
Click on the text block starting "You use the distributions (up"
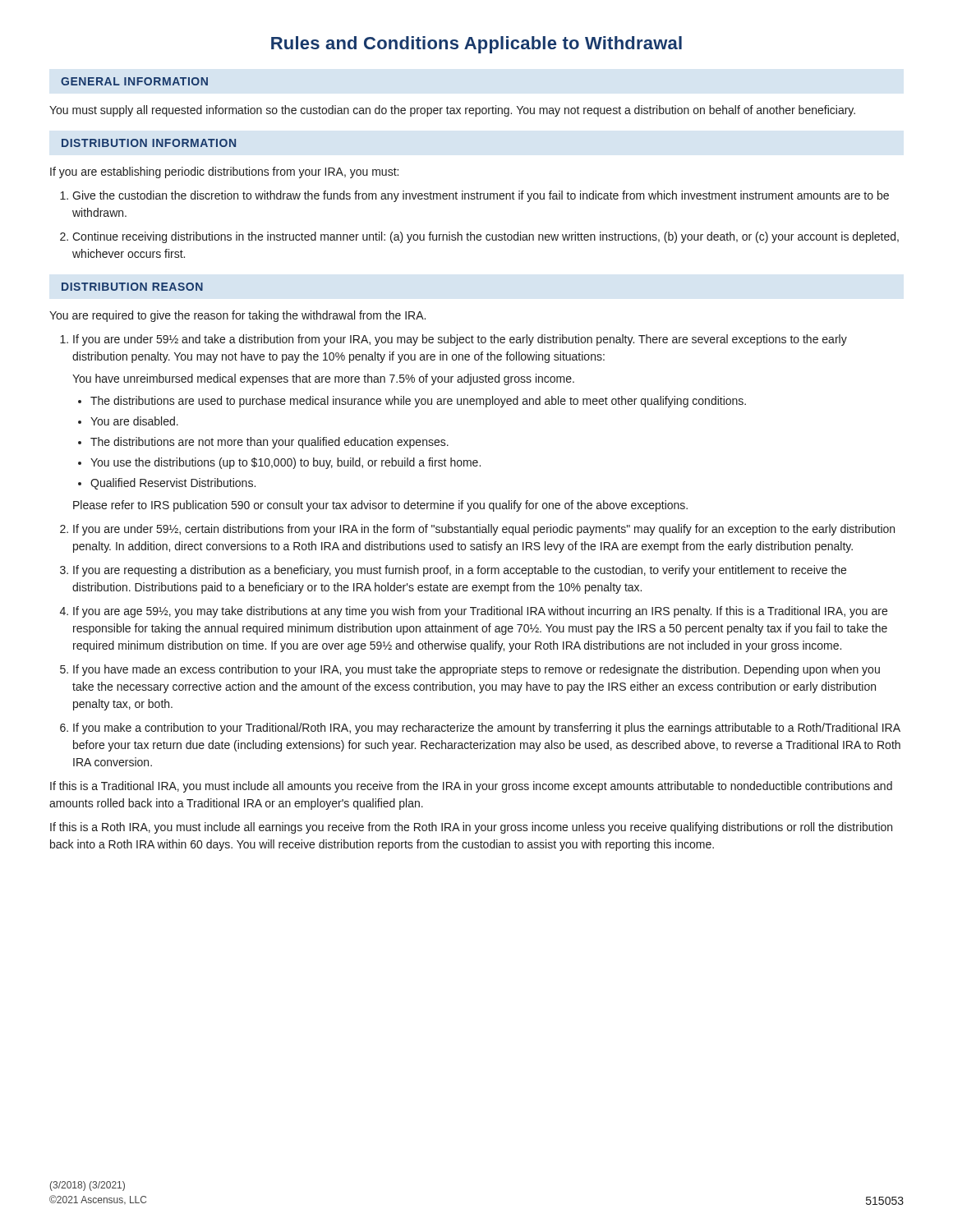(286, 462)
